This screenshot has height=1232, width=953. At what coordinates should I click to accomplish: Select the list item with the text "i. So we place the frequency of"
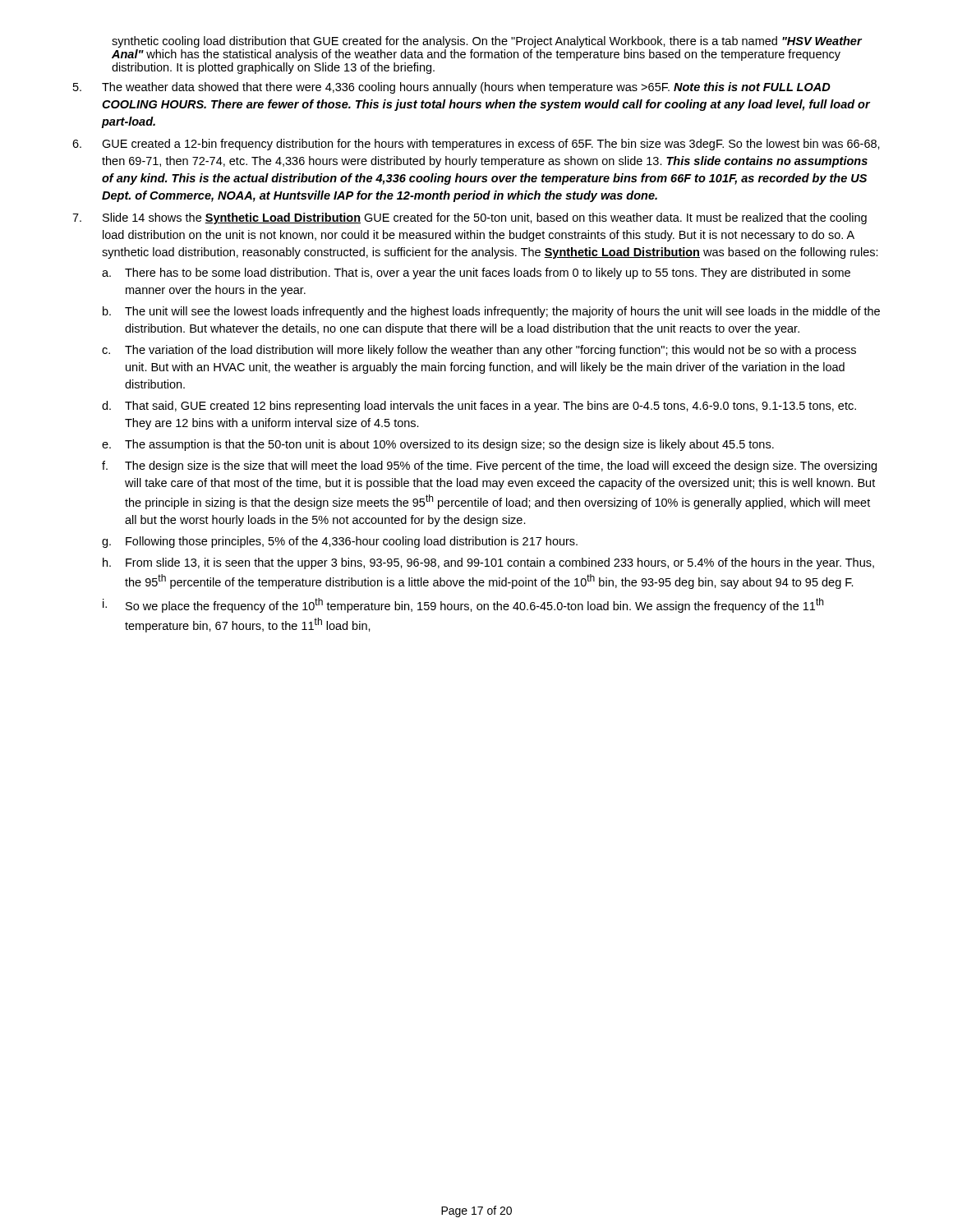click(x=491, y=615)
